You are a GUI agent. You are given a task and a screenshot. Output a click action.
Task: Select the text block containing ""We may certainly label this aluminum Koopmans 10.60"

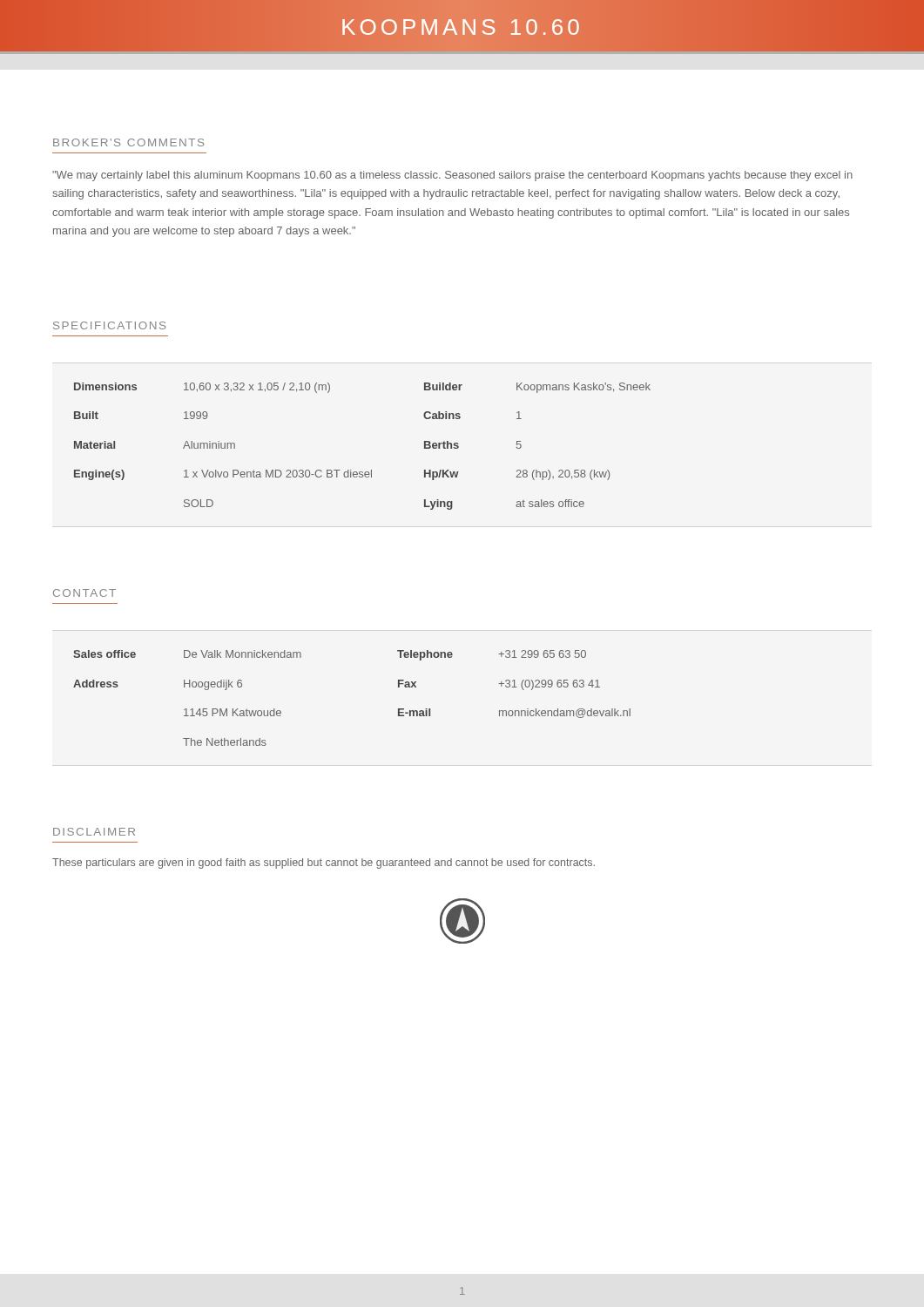(x=462, y=203)
